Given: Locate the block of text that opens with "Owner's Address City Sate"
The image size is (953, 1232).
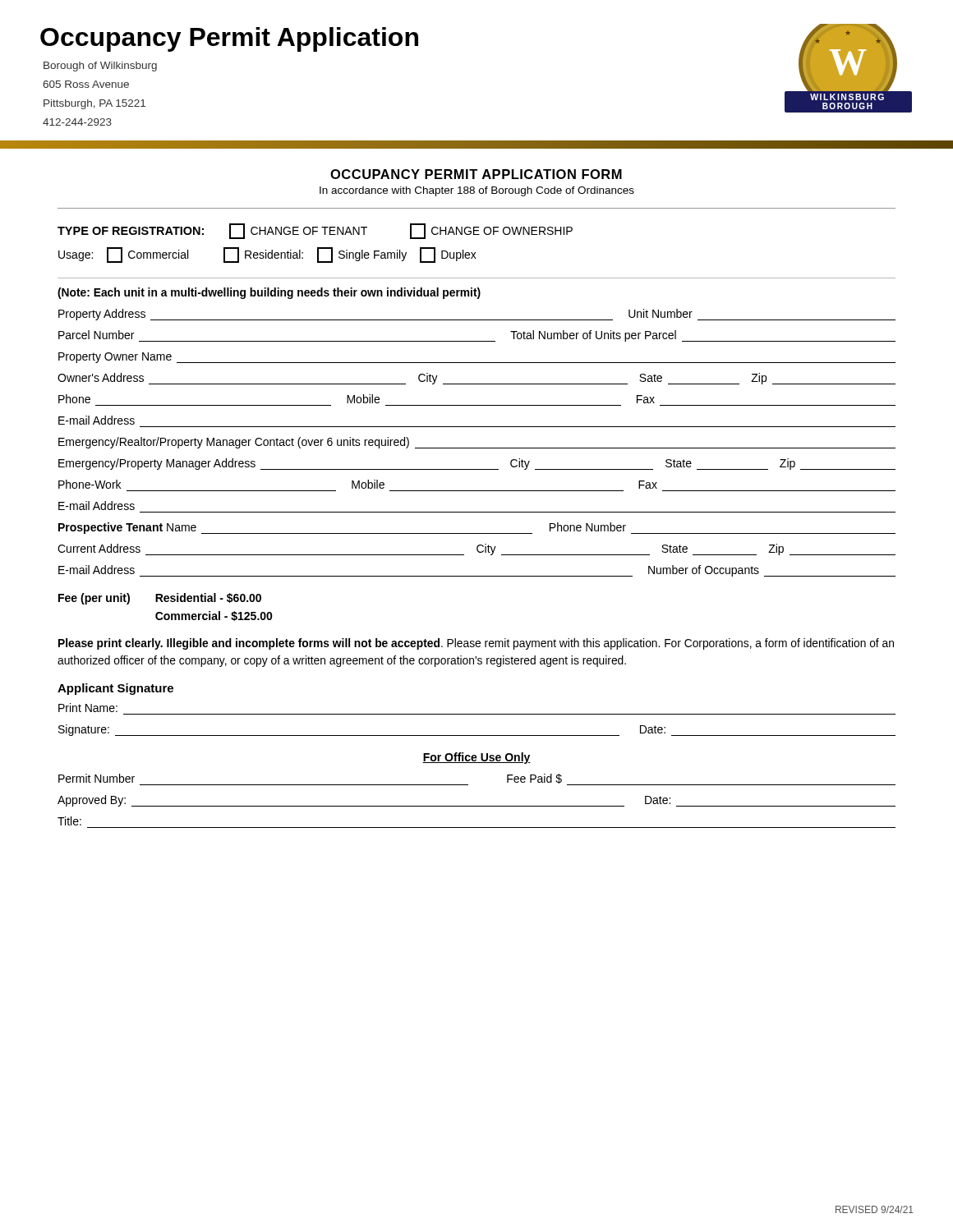Looking at the screenshot, I should click(x=476, y=378).
